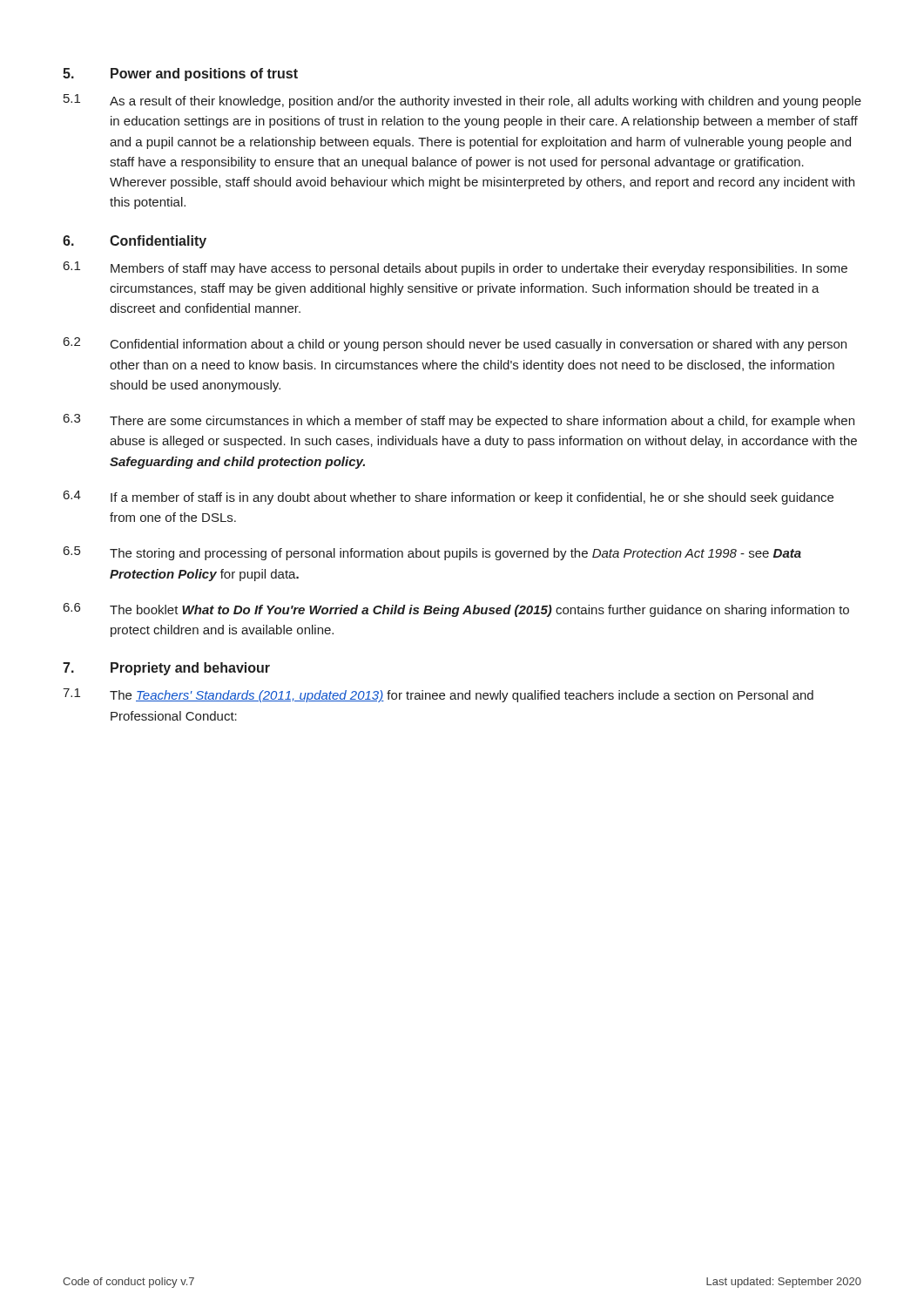The width and height of the screenshot is (924, 1307).
Task: Locate the text block starting "1 As a result of their knowledge,"
Action: [x=462, y=151]
